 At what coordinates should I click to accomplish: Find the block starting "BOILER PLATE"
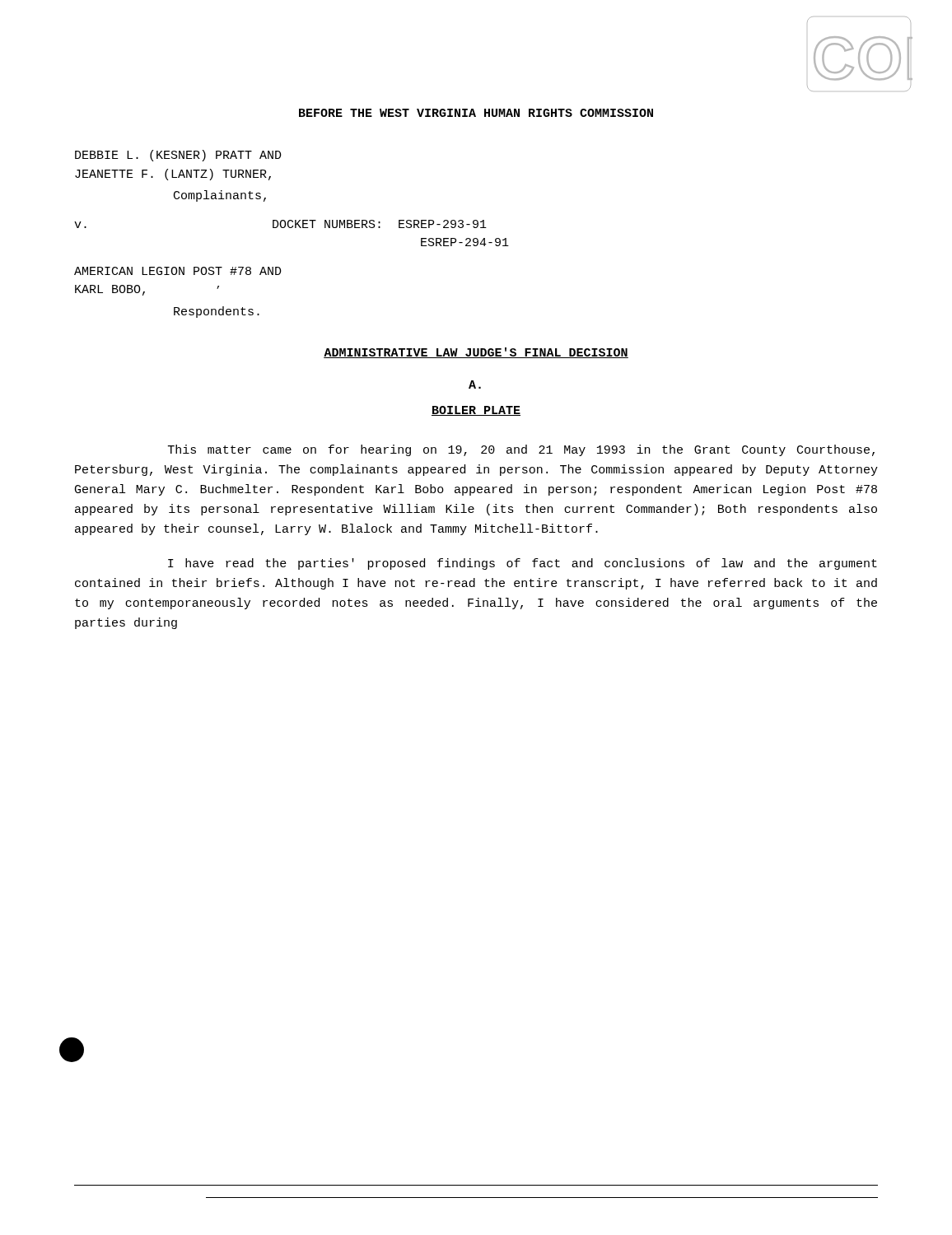(476, 411)
